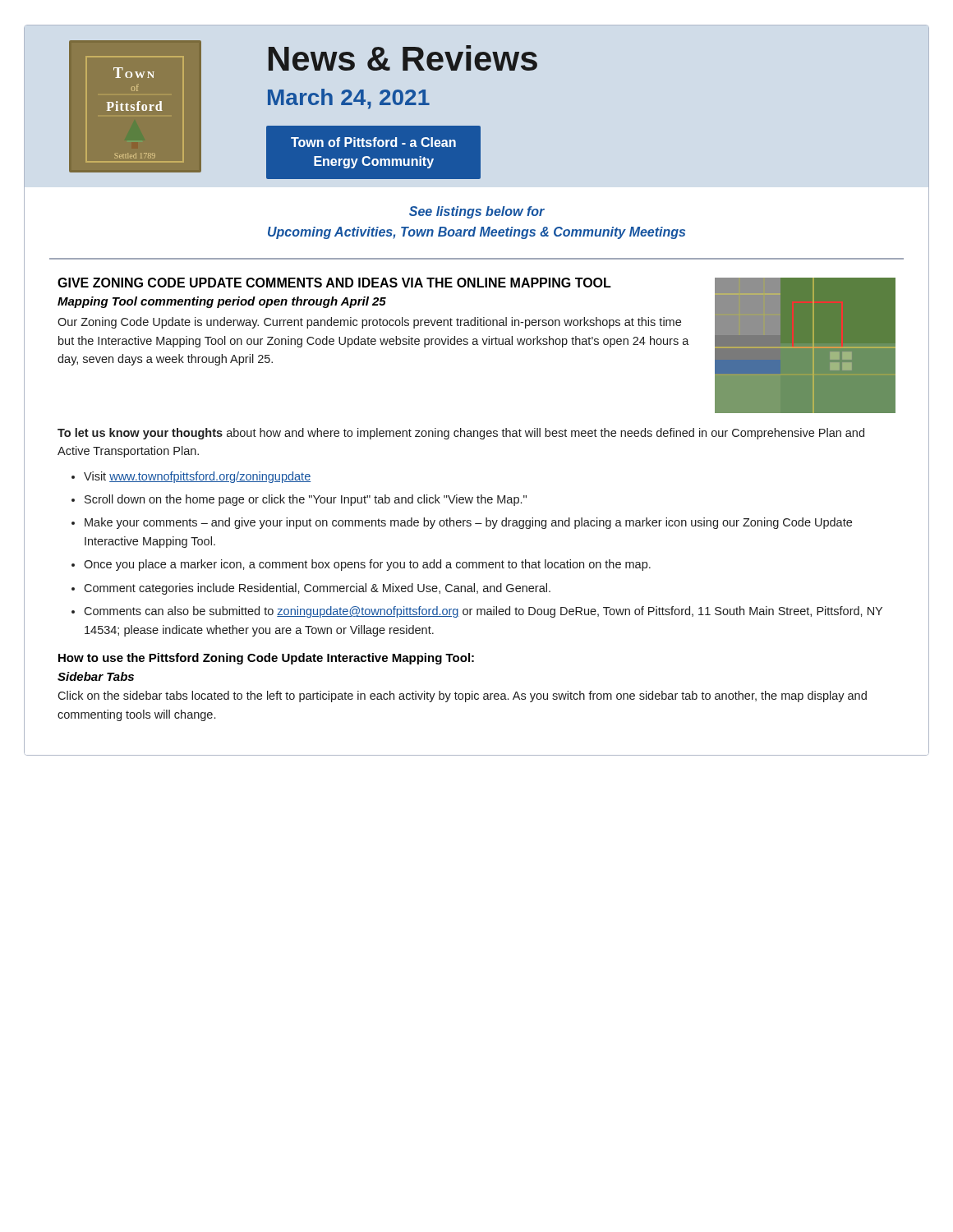Screen dimensions: 1232x953
Task: Select the element starting "News & Reviews"
Action: [402, 59]
